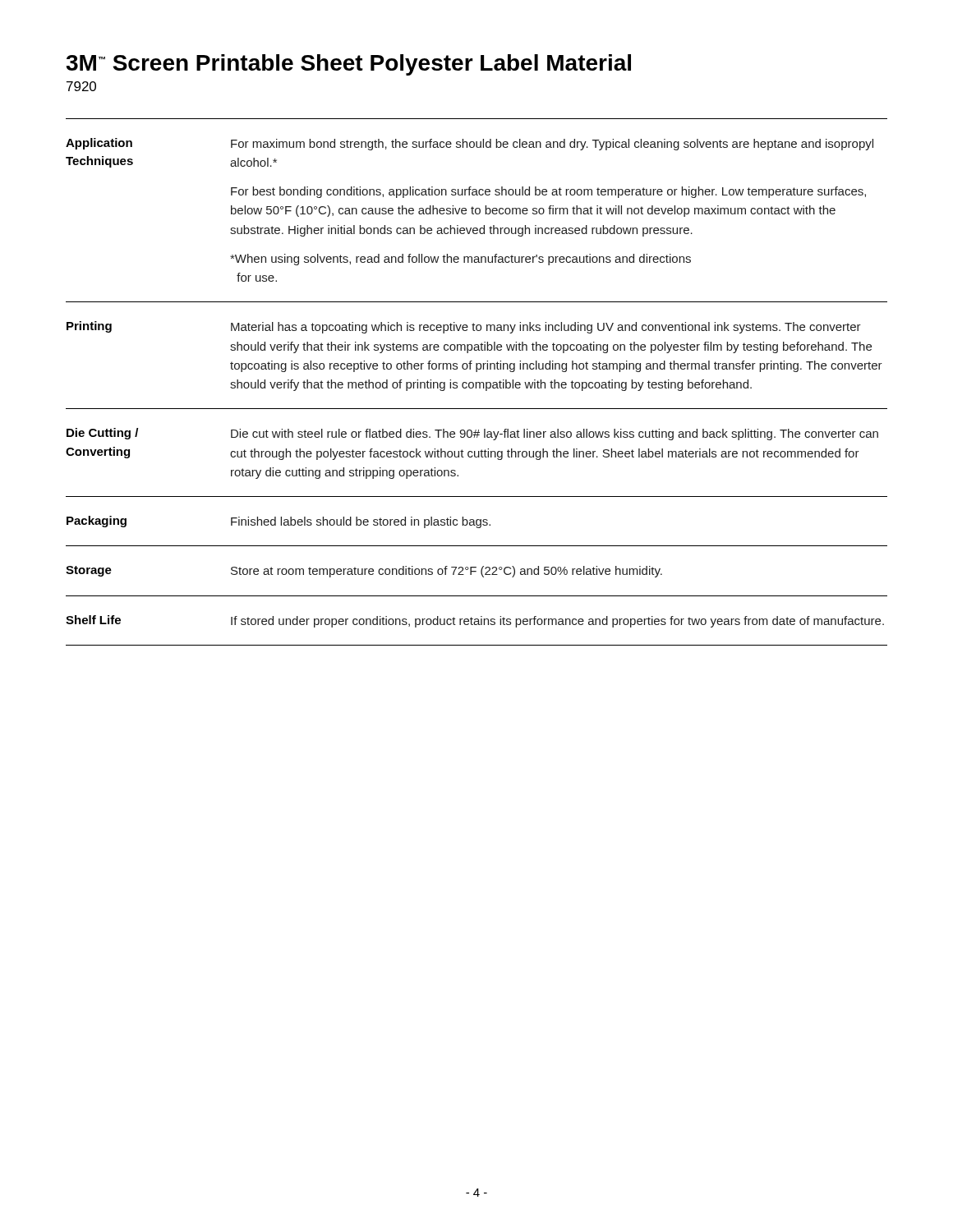Find the title that reads "3M™ Screen Printable Sheet Polyester Label"
The image size is (953, 1232).
[476, 72]
